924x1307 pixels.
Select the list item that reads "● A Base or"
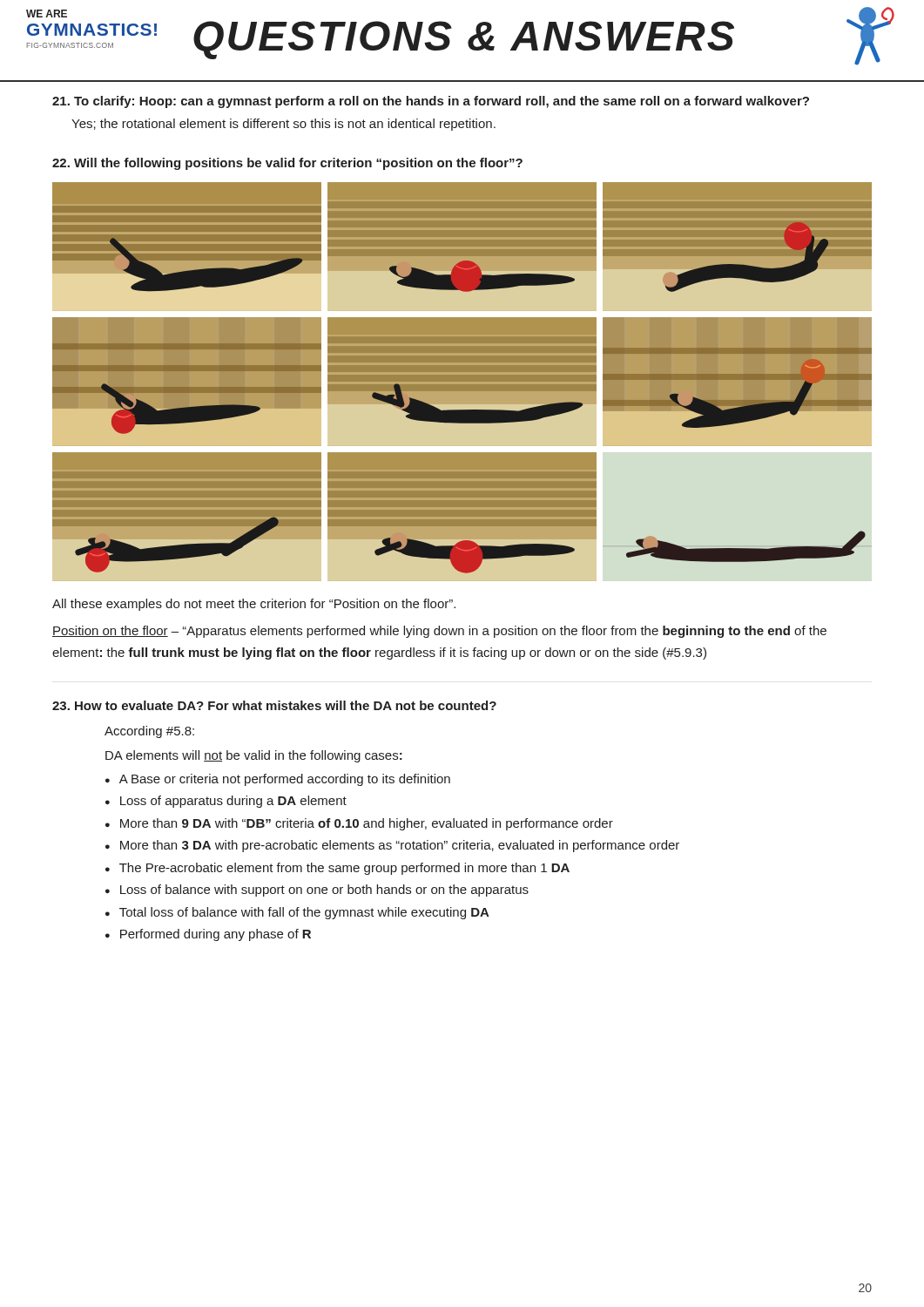[278, 779]
